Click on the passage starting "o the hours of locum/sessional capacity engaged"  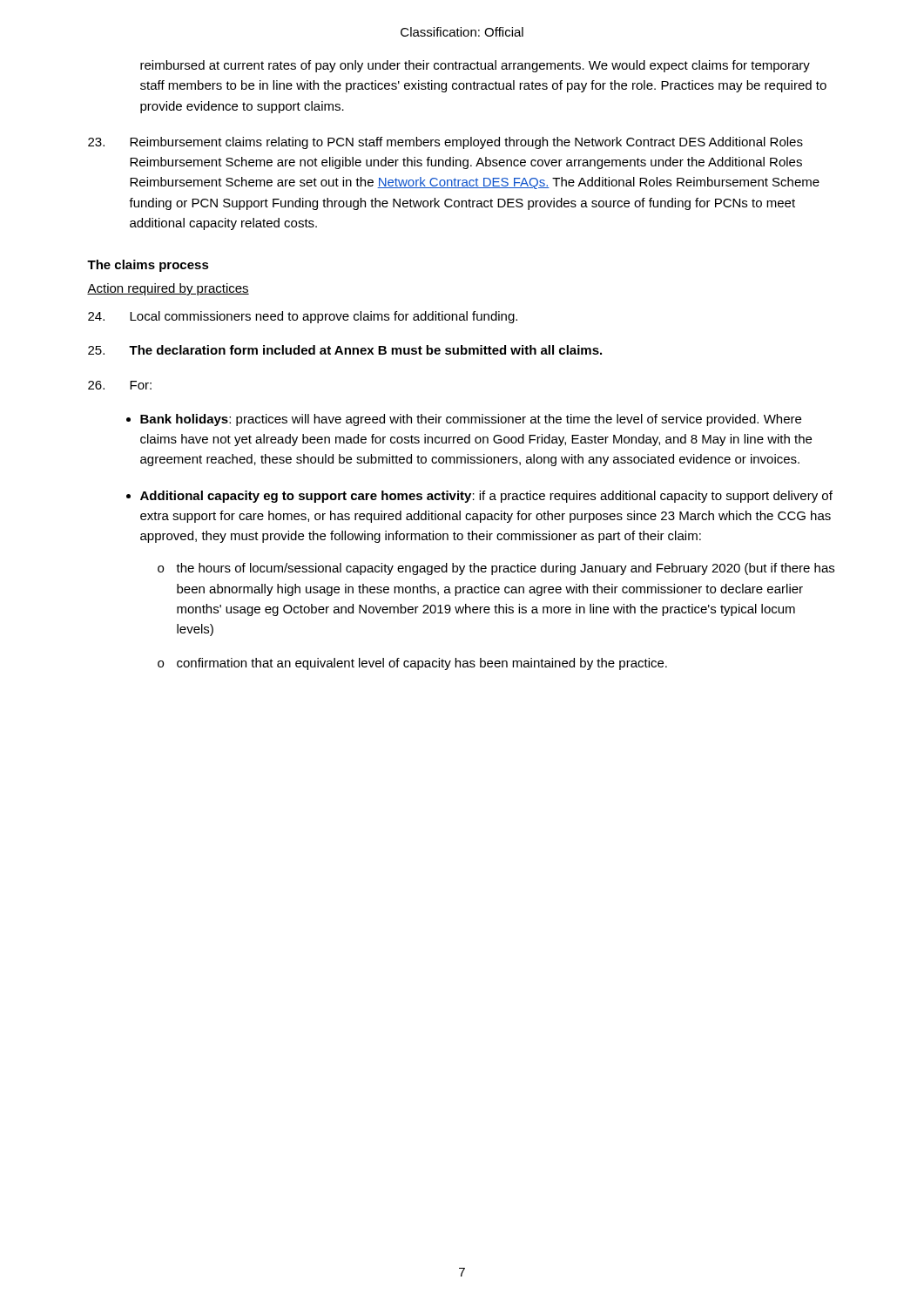[x=497, y=598]
